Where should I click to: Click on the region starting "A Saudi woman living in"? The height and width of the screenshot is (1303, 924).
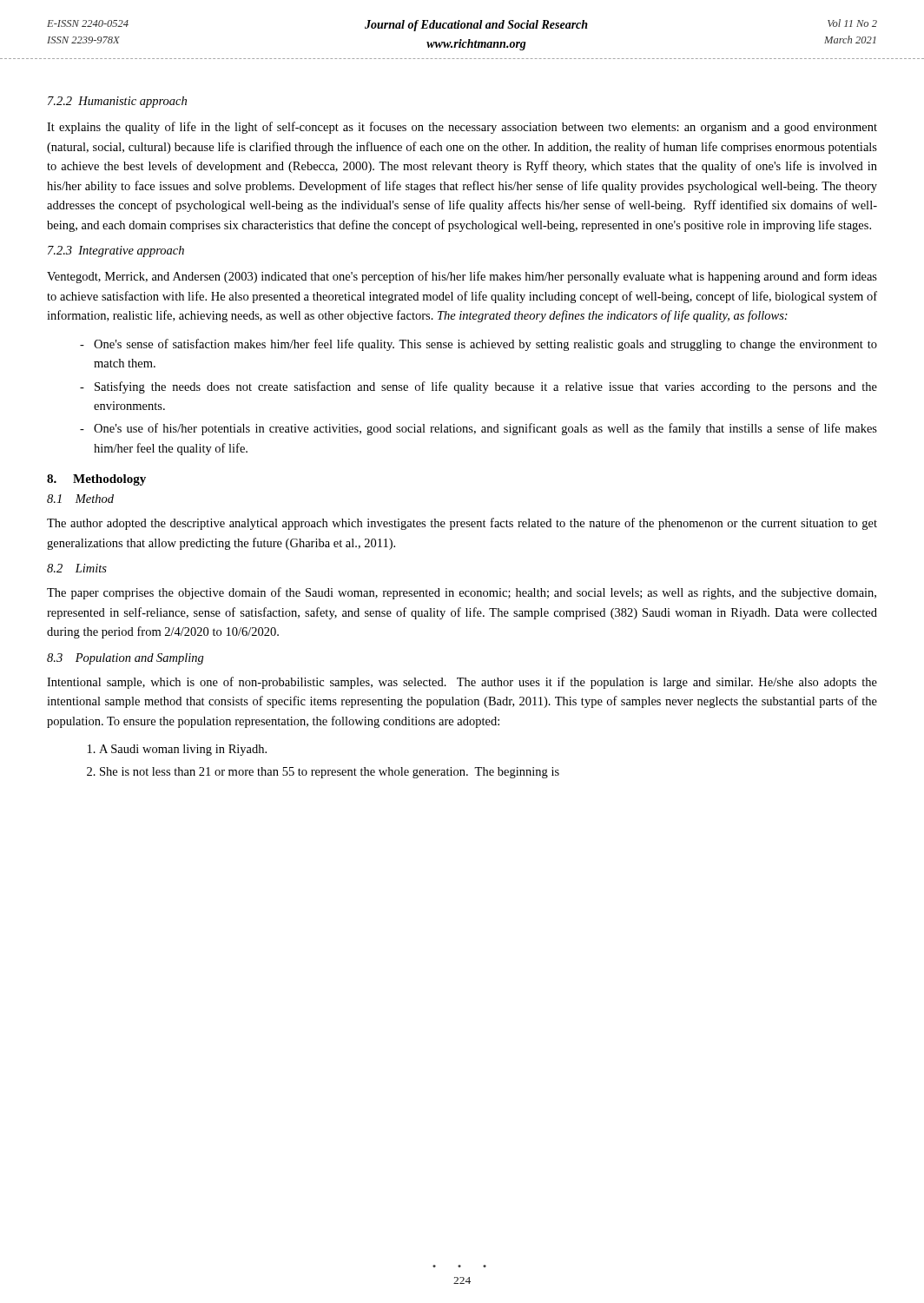[183, 750]
